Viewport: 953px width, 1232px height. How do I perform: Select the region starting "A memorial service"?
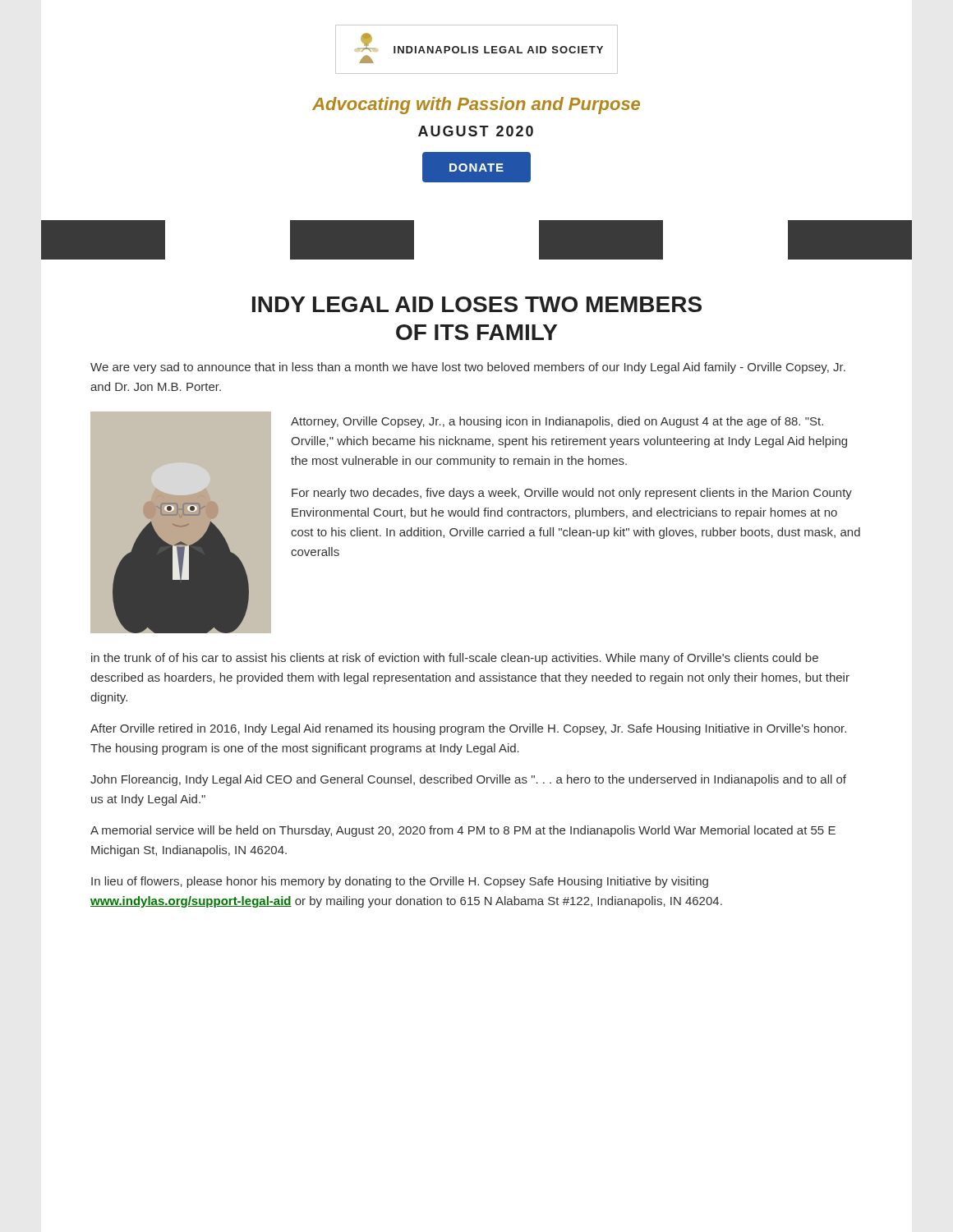click(476, 840)
